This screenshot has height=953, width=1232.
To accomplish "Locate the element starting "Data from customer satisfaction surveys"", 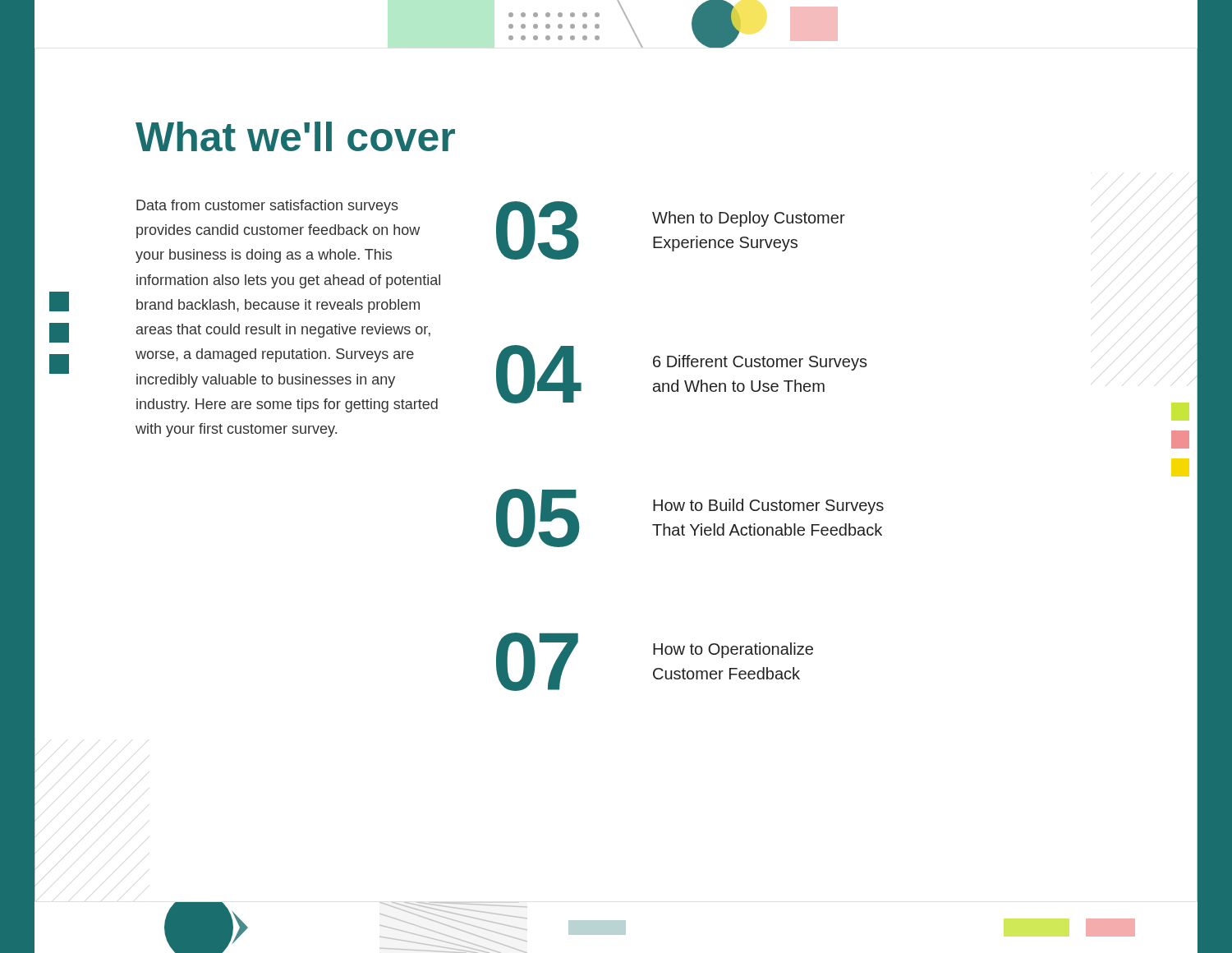I will [288, 317].
